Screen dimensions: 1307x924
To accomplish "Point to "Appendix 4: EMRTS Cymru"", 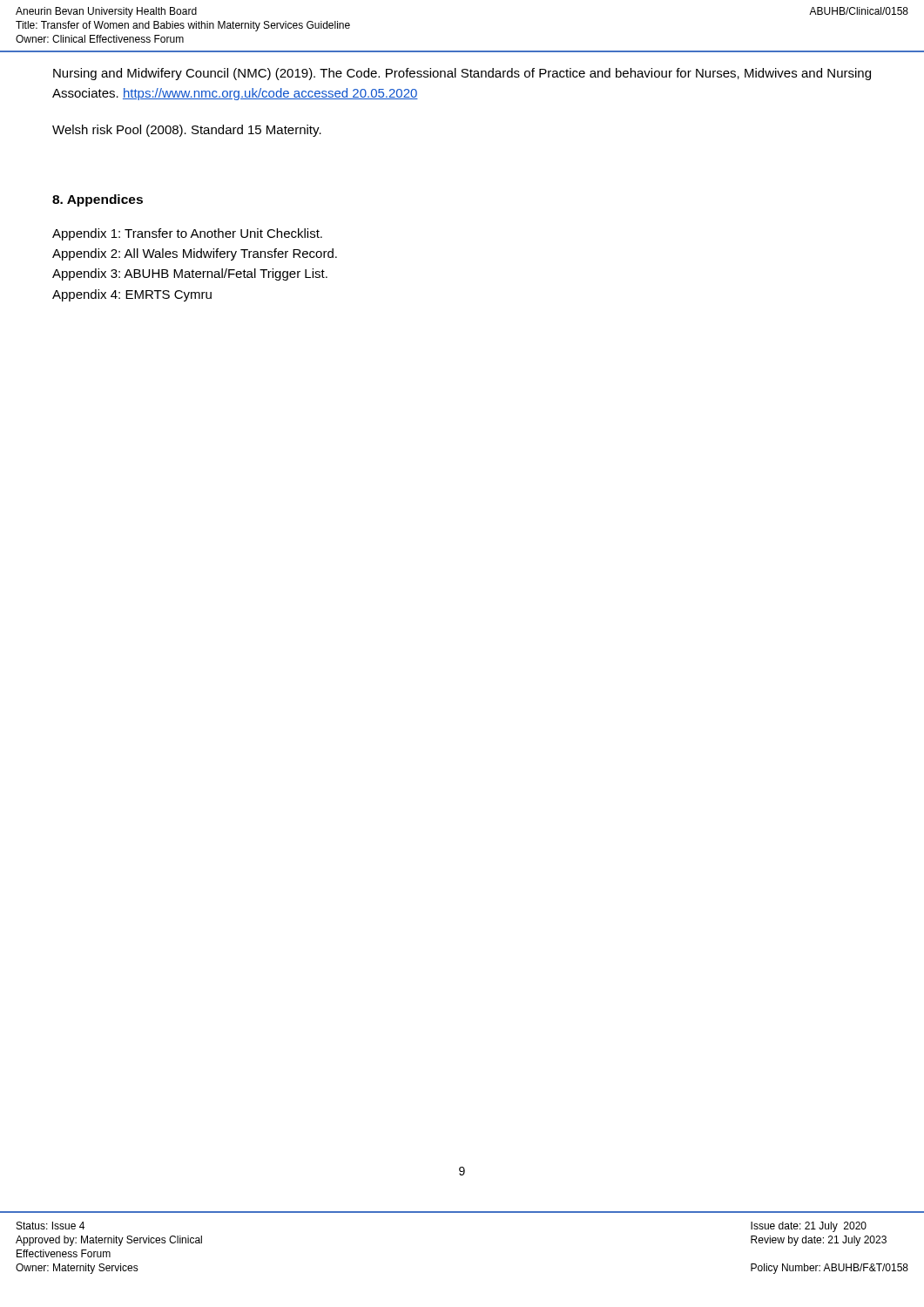I will pyautogui.click(x=132, y=294).
